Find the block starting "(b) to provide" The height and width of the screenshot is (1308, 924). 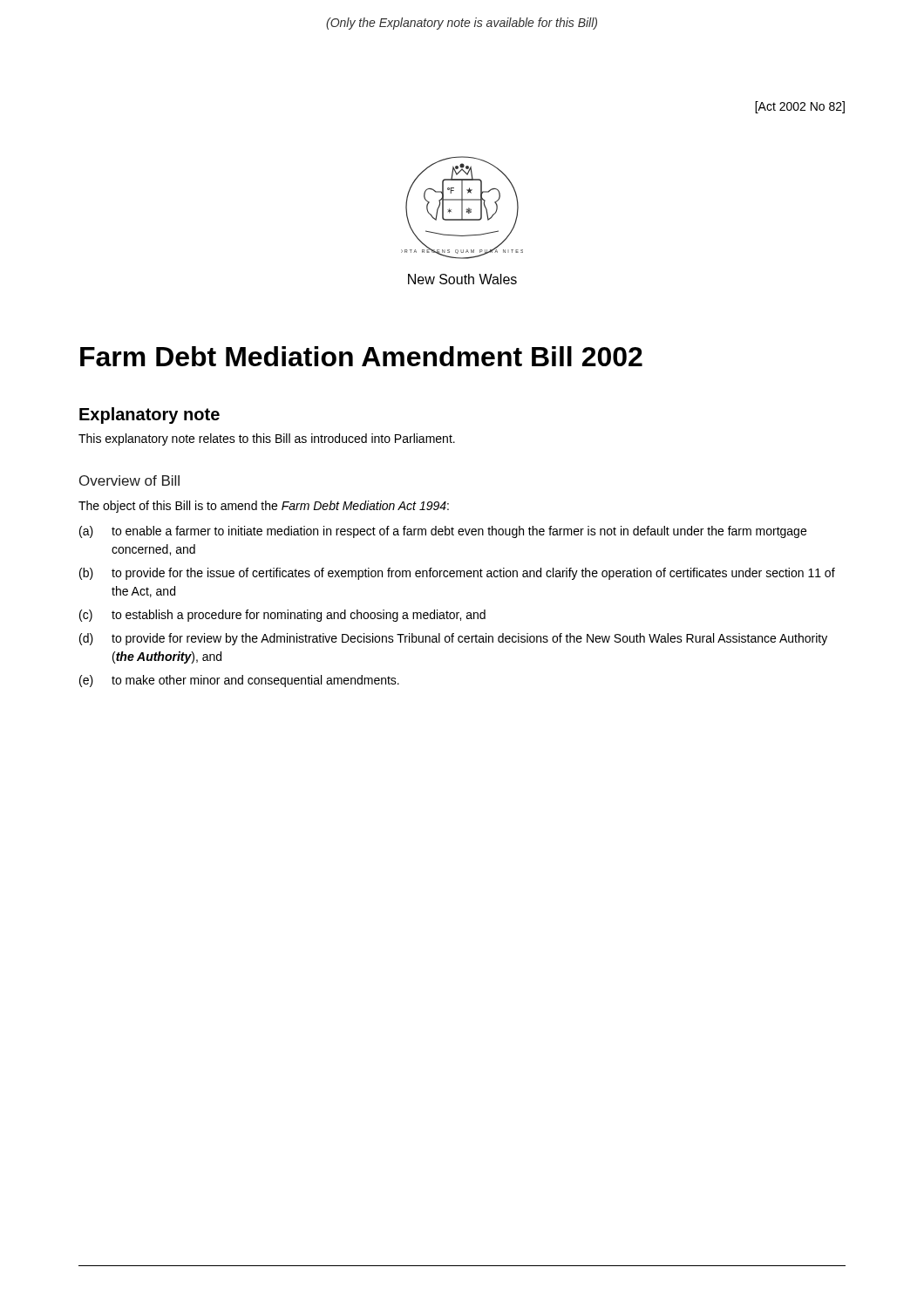462,583
